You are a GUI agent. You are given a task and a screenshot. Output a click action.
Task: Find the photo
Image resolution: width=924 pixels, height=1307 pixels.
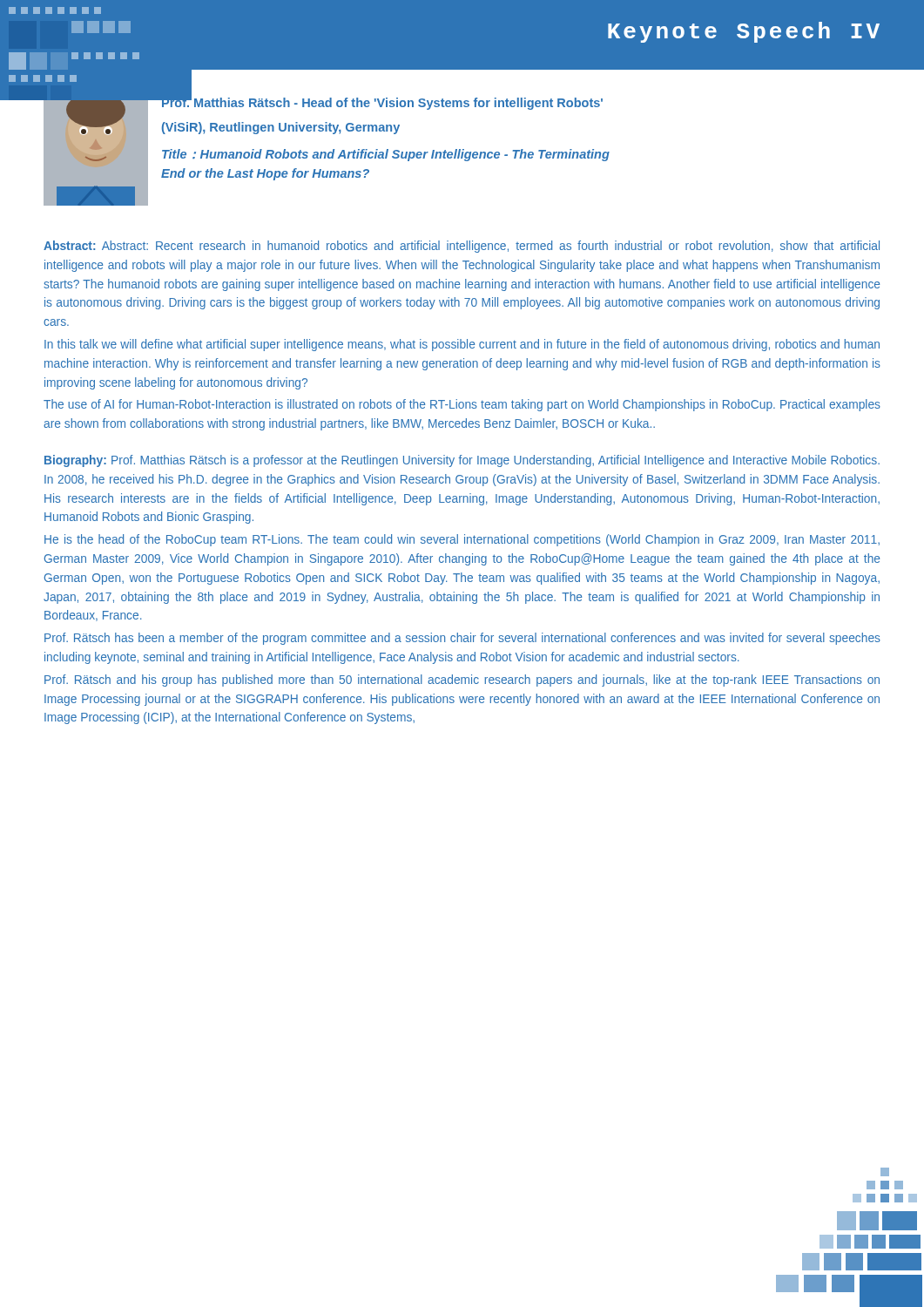tap(96, 148)
